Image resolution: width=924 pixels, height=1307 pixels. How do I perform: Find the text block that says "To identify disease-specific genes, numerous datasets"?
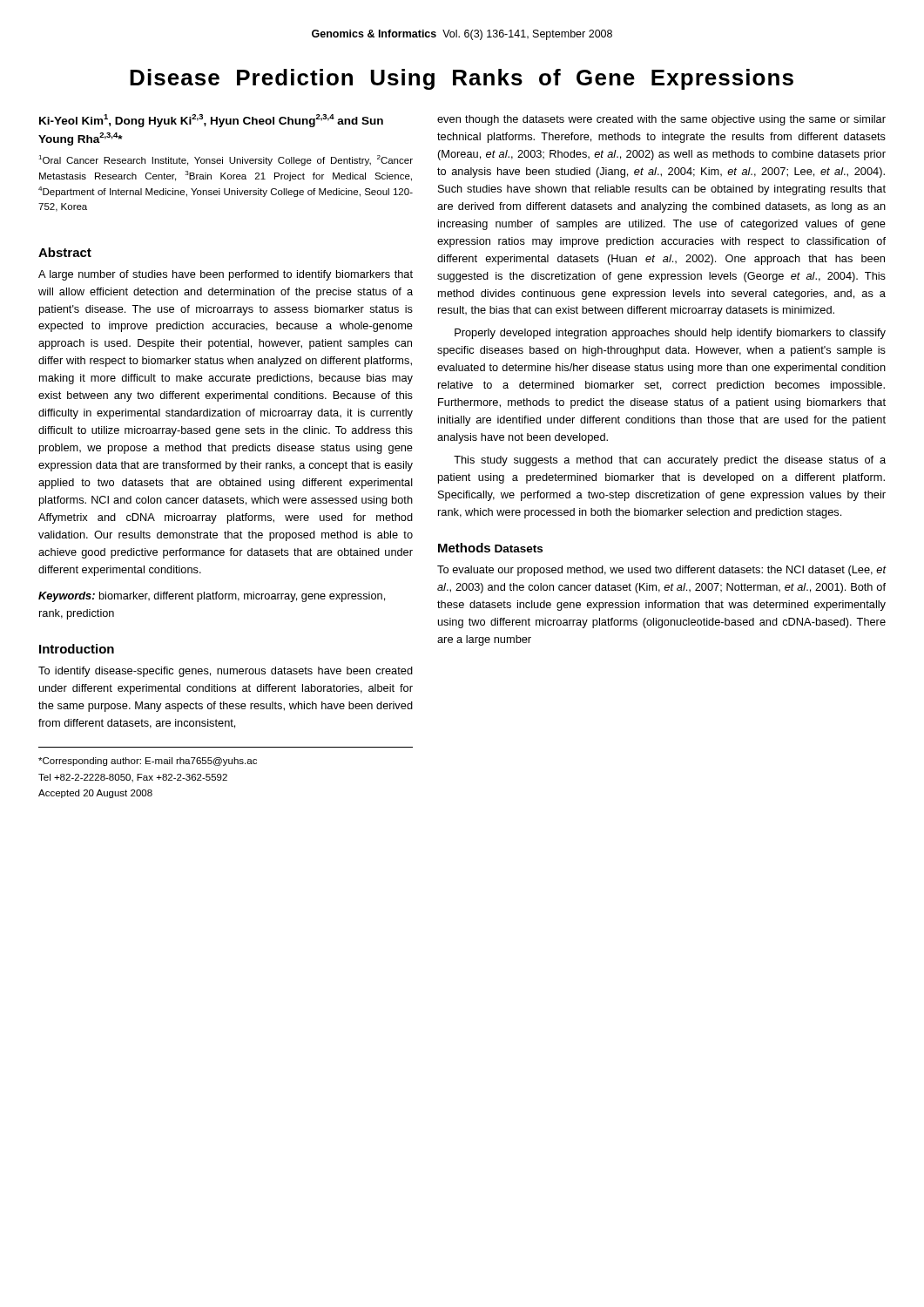(x=226, y=696)
